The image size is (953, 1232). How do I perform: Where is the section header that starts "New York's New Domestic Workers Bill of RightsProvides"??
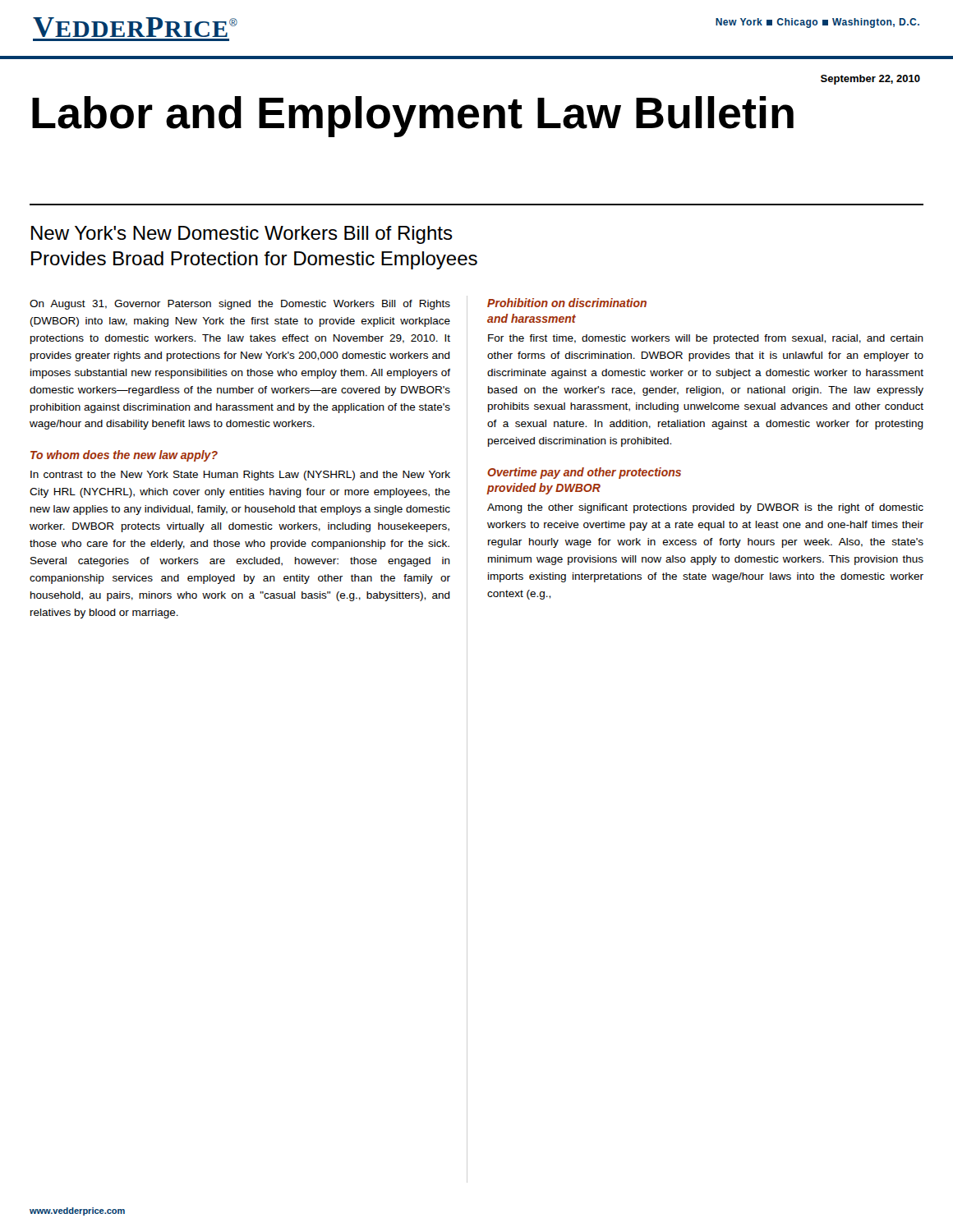(254, 246)
